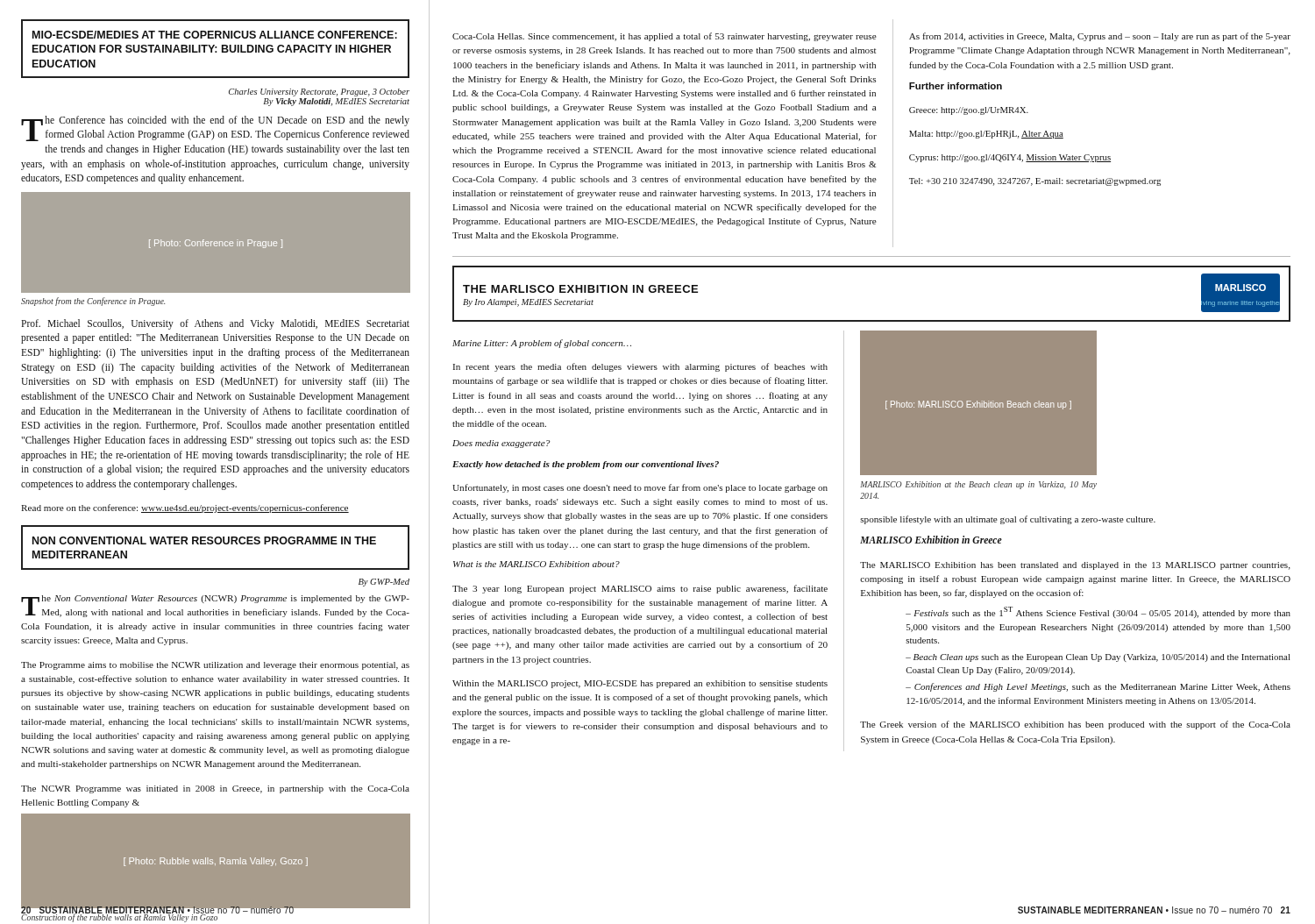Click the passage that begins "Festivals such as the 1ST Athens Science"
Image resolution: width=1315 pixels, height=924 pixels.
(x=1081, y=626)
